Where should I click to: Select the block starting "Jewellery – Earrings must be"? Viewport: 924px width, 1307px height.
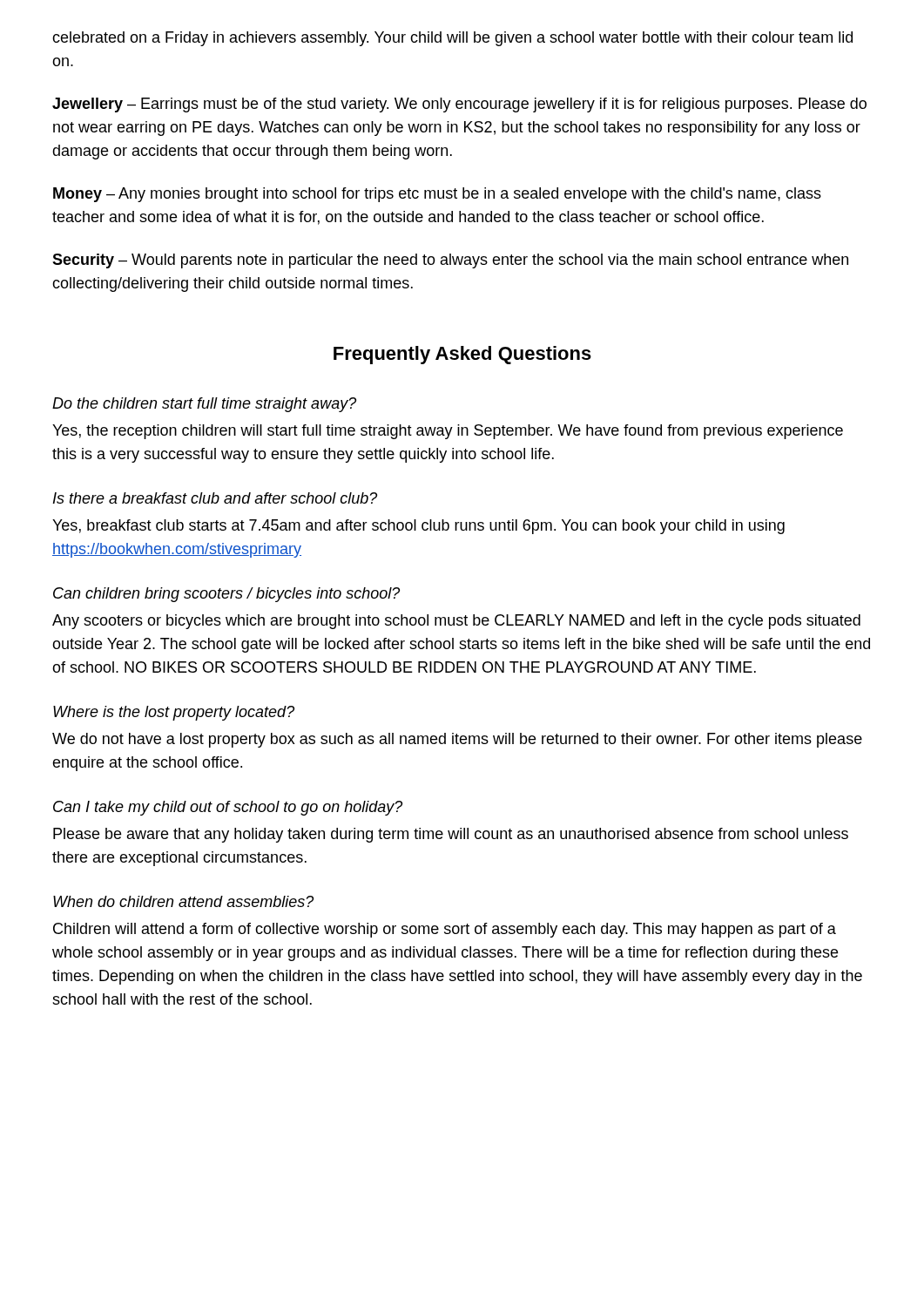click(x=460, y=127)
